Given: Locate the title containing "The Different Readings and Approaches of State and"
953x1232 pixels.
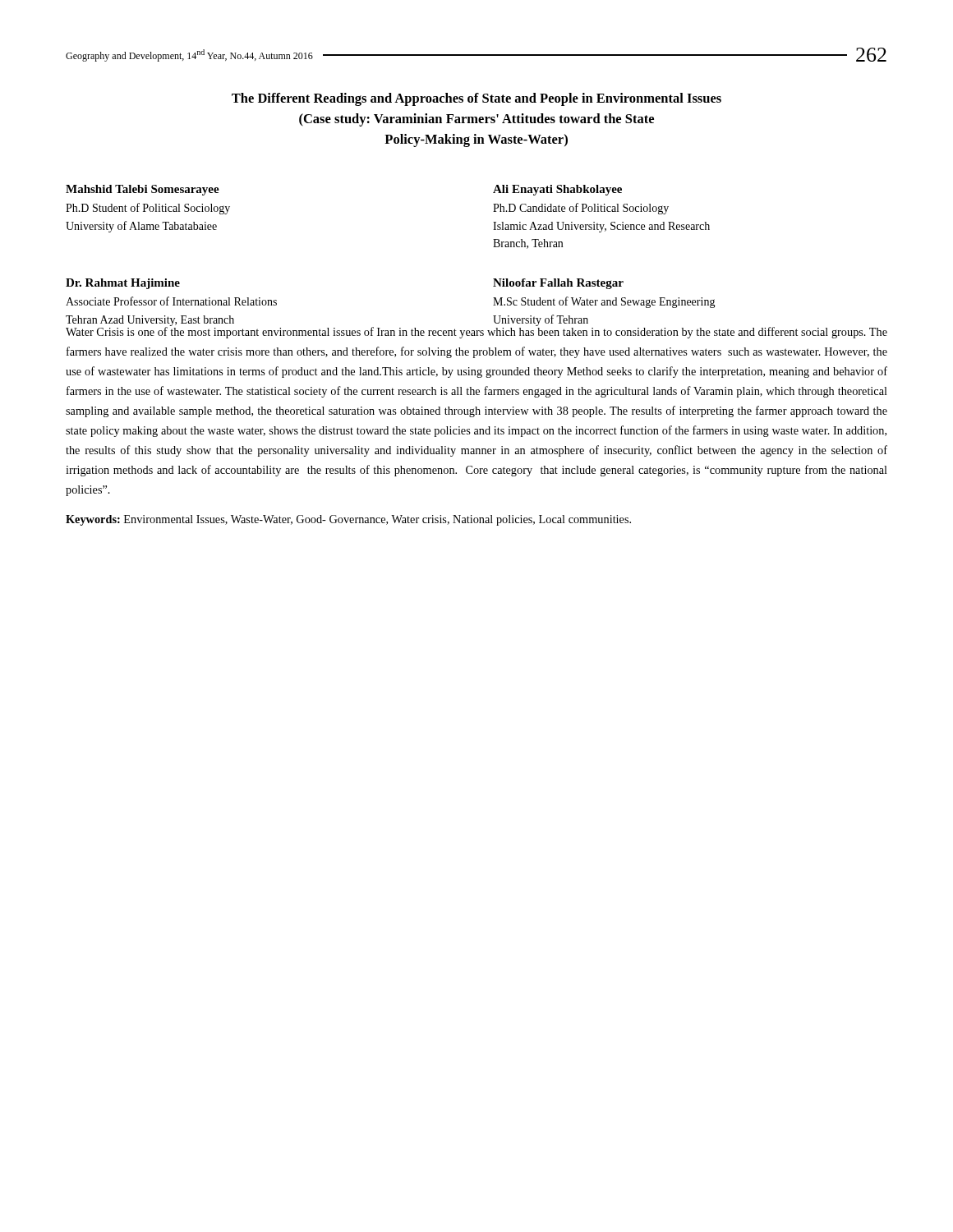Looking at the screenshot, I should (476, 119).
